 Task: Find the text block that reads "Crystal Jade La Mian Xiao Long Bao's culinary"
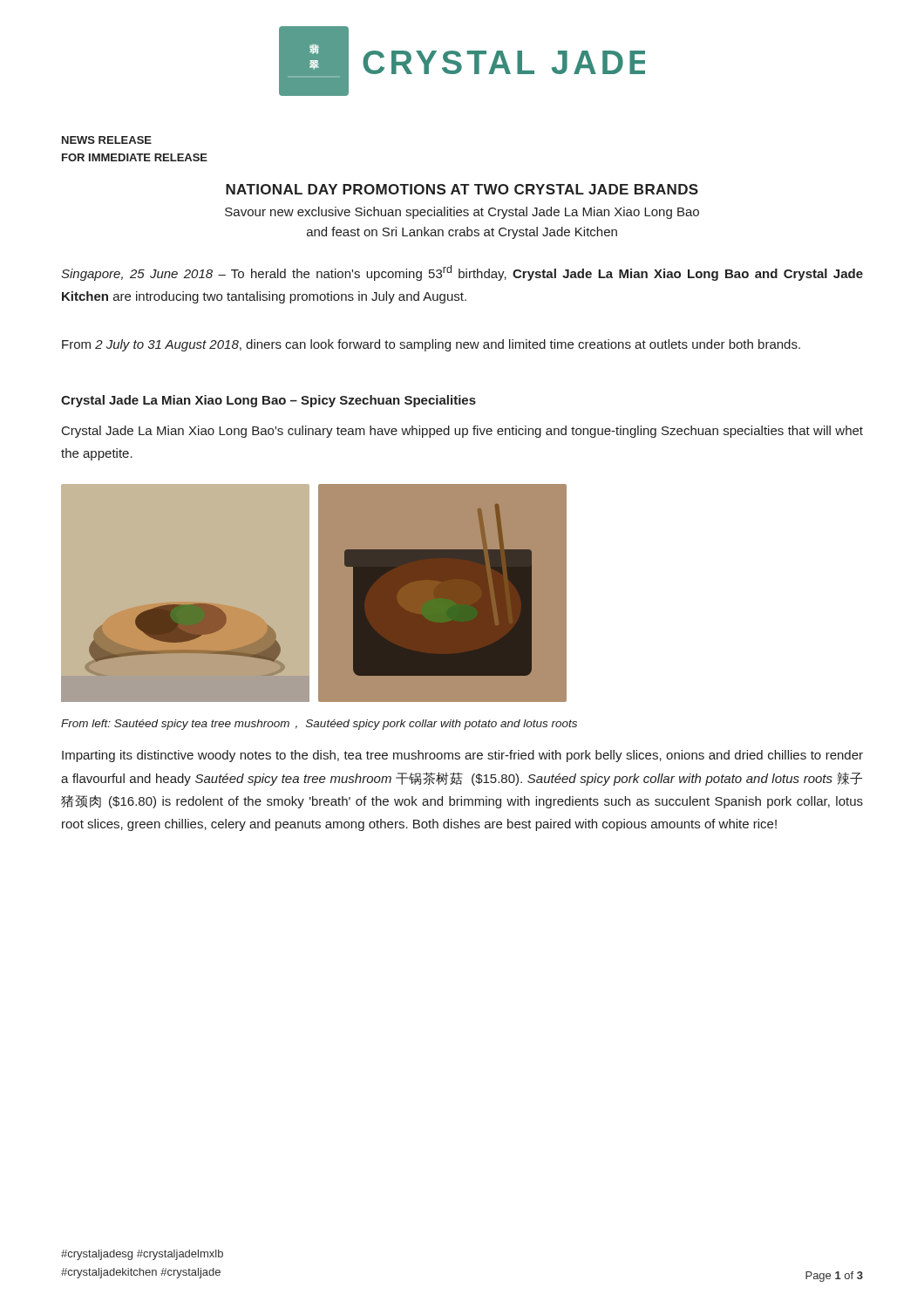click(x=462, y=442)
